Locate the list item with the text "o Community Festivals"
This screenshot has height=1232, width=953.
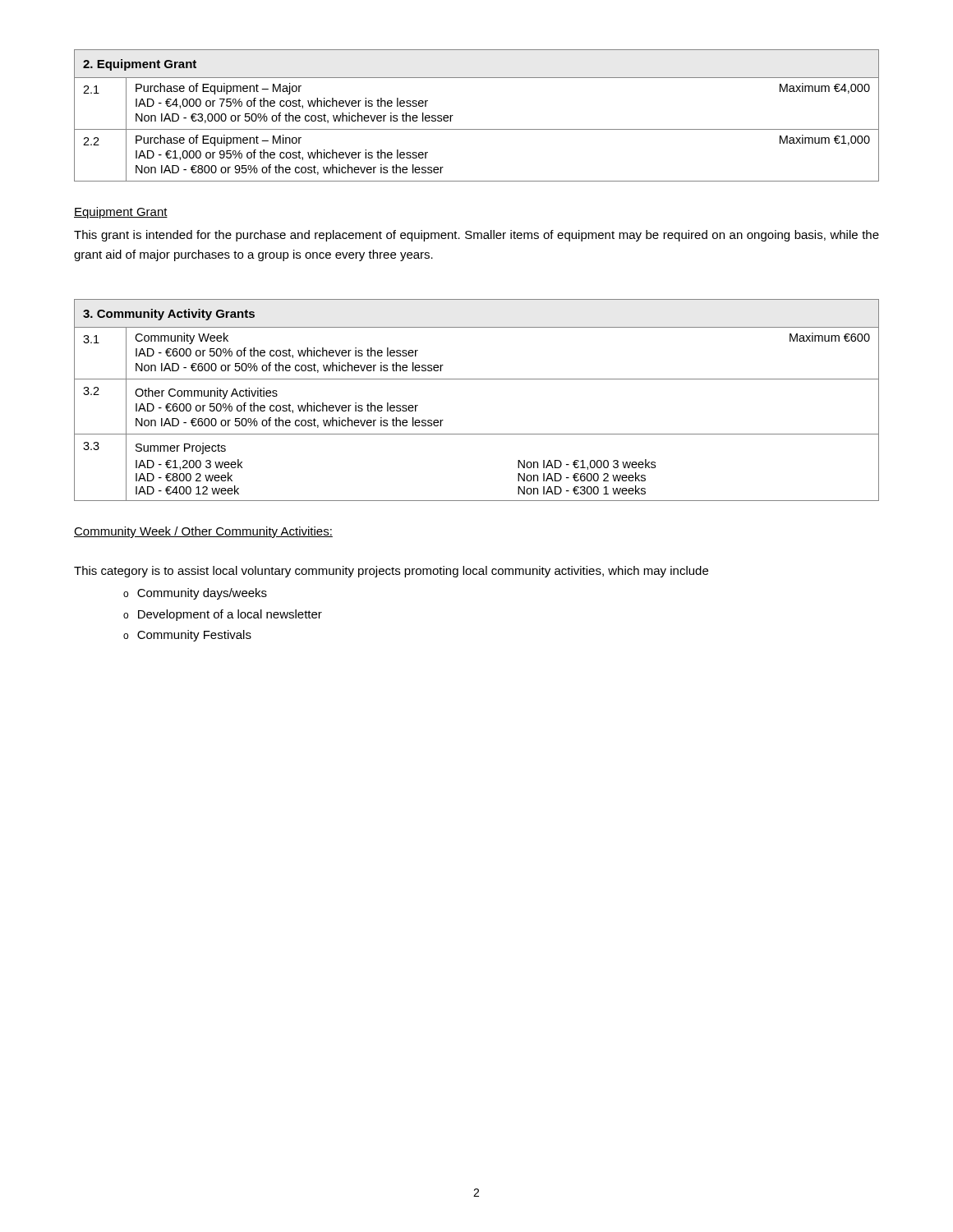point(187,637)
